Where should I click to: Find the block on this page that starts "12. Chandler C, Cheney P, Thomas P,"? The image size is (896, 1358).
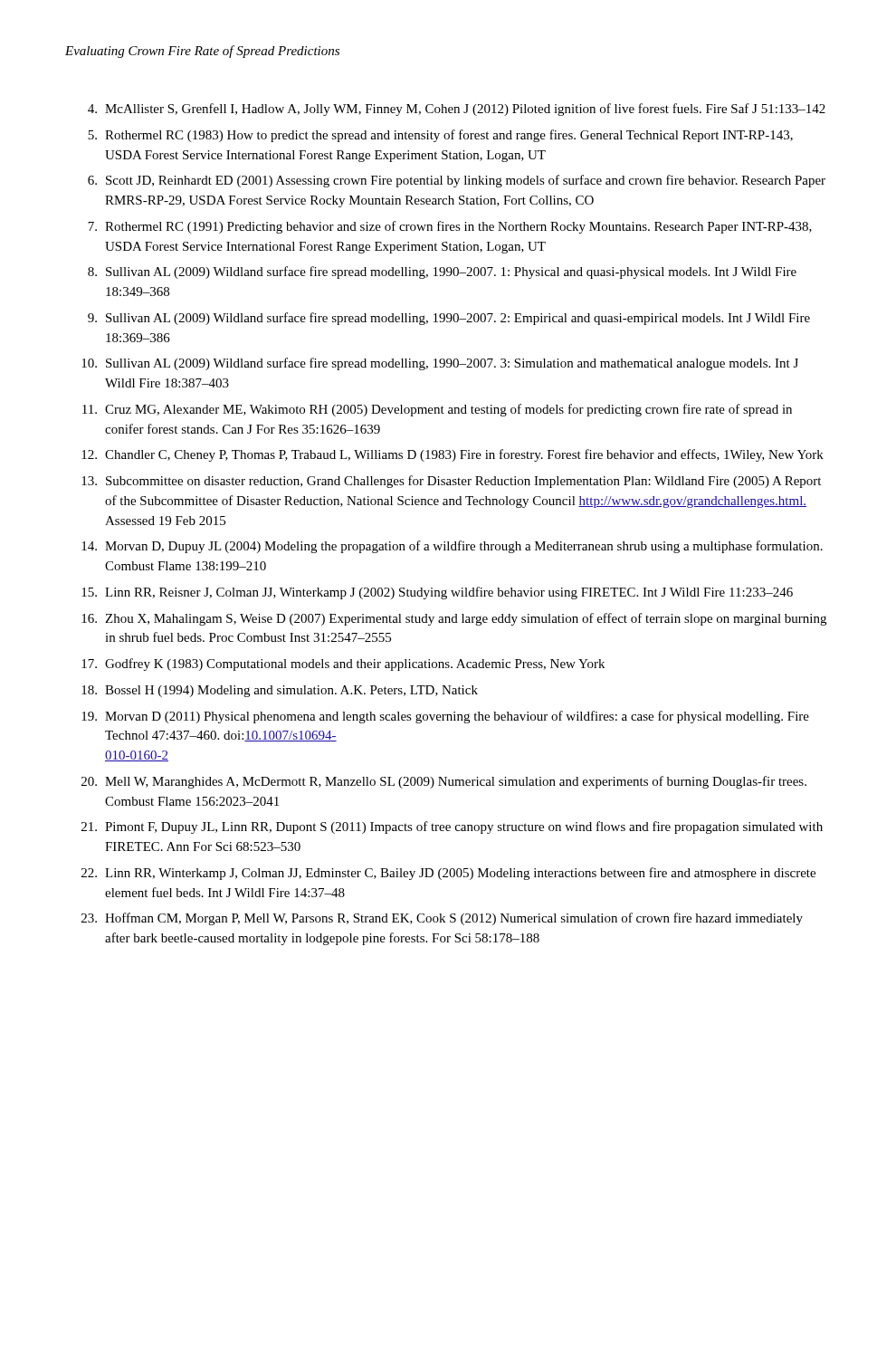coord(448,456)
